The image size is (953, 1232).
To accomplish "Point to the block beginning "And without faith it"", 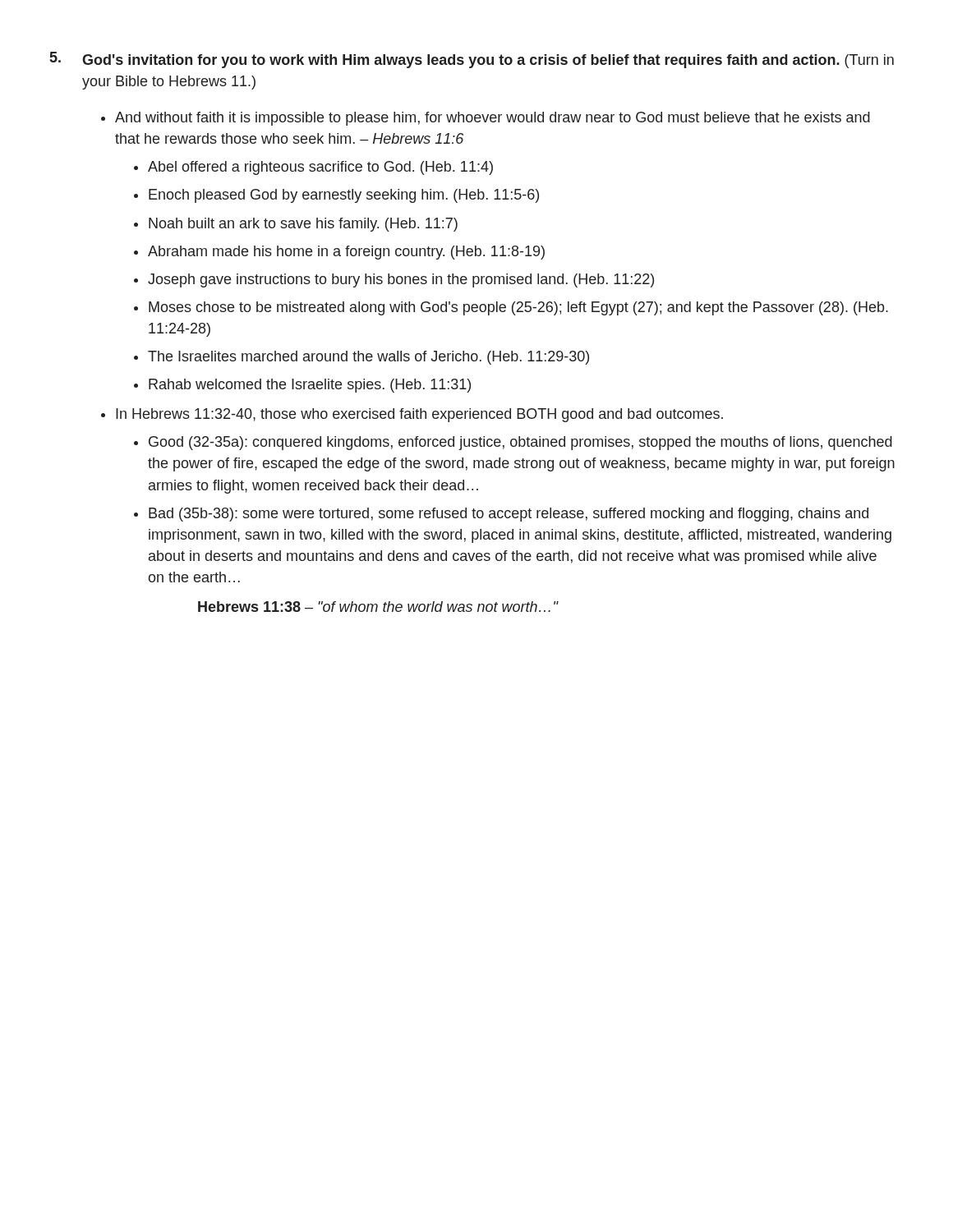I will 505,252.
